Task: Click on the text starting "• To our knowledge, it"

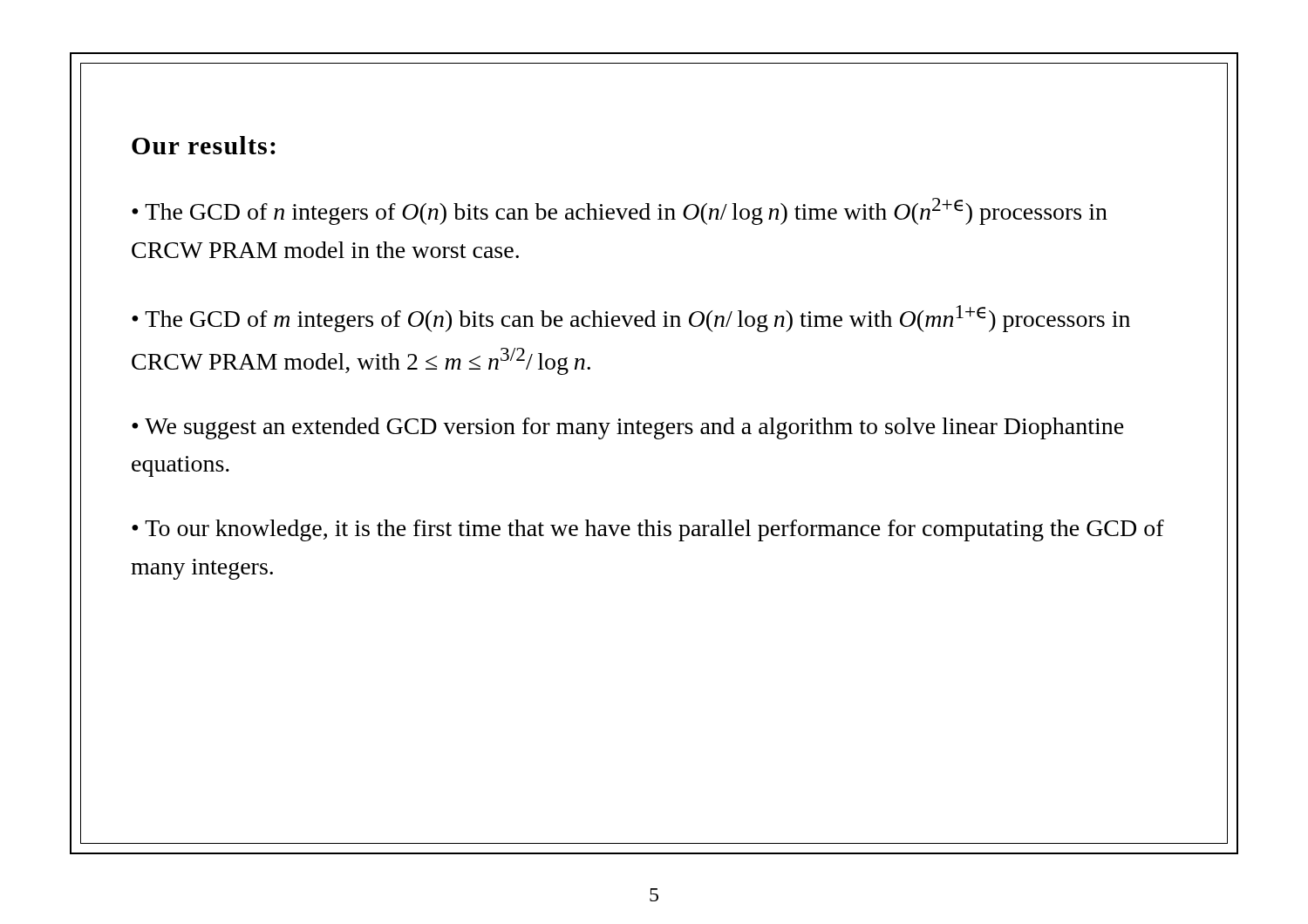Action: point(647,547)
